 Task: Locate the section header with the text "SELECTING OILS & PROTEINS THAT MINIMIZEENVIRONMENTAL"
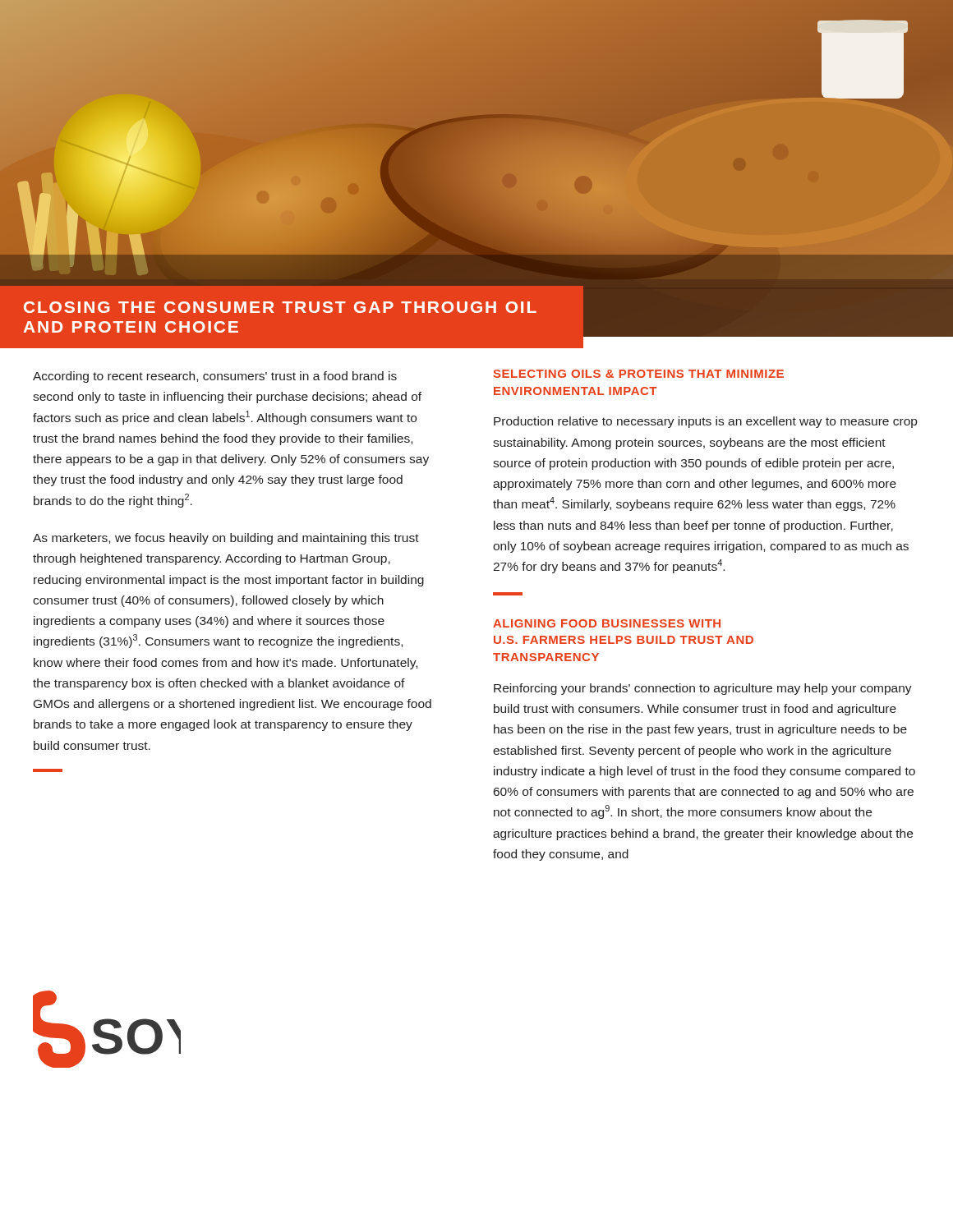pyautogui.click(x=639, y=382)
